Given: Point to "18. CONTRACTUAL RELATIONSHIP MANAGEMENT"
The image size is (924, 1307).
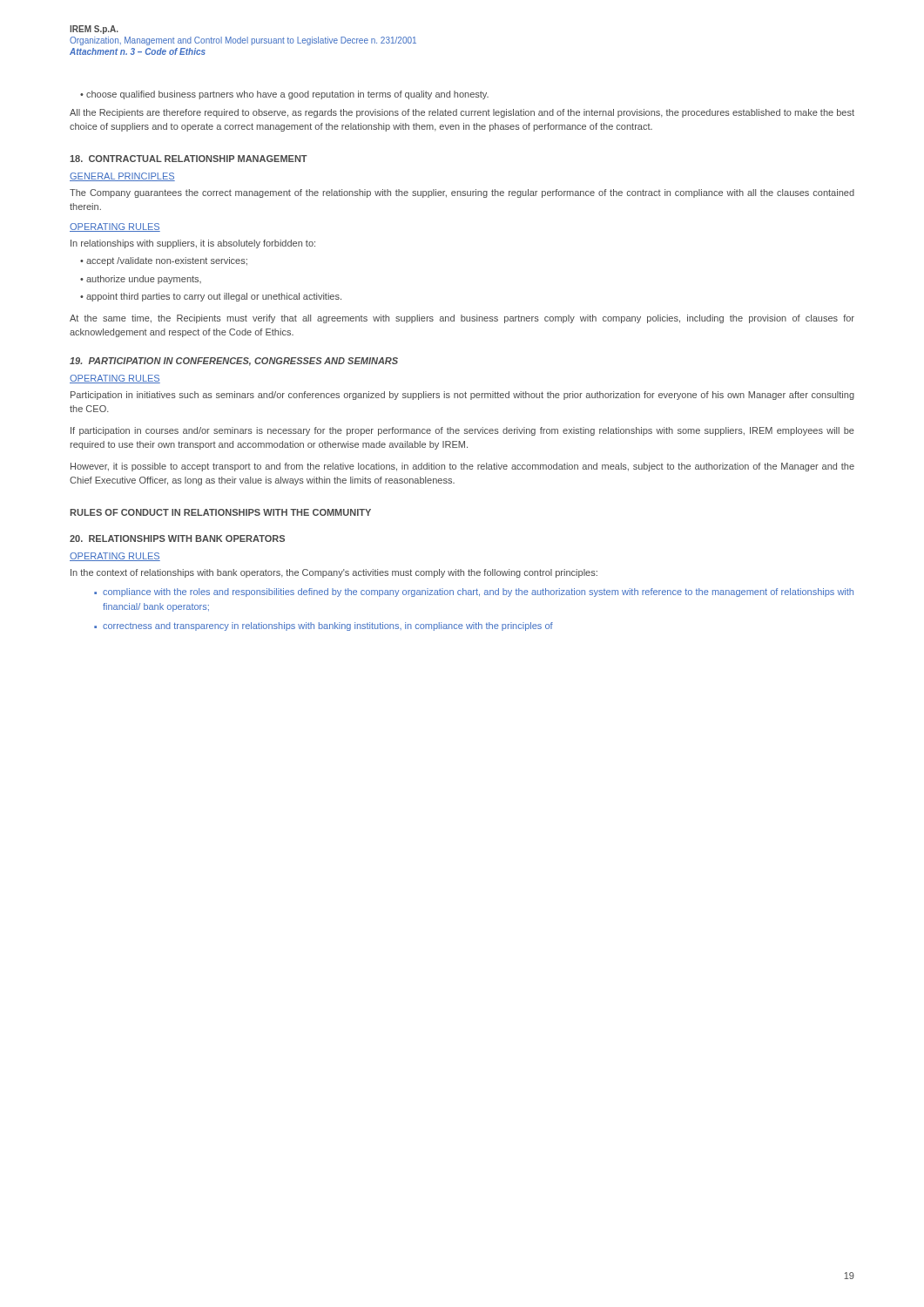Looking at the screenshot, I should click(188, 158).
